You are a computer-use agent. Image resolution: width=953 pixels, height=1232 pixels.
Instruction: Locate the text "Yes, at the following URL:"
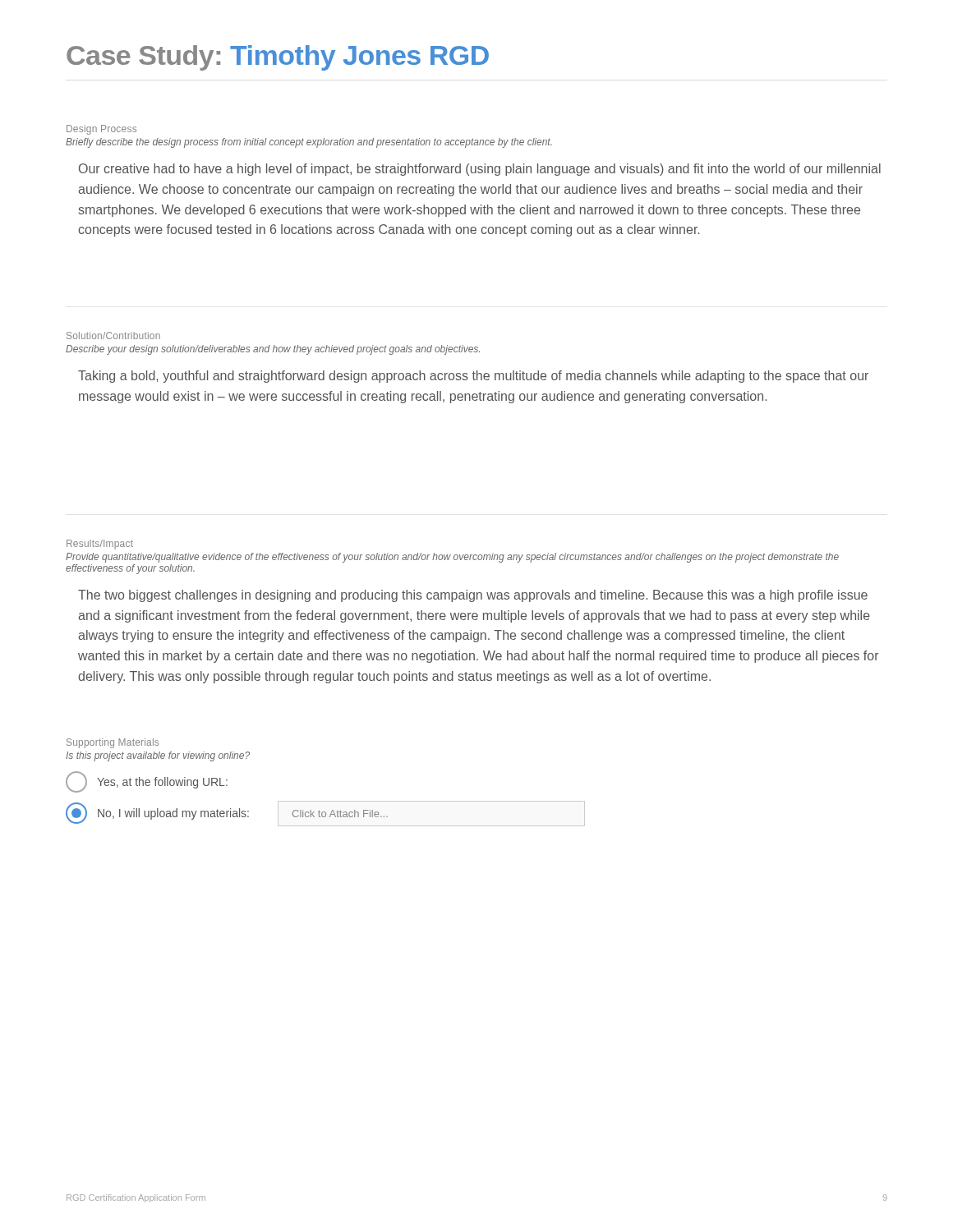172,782
